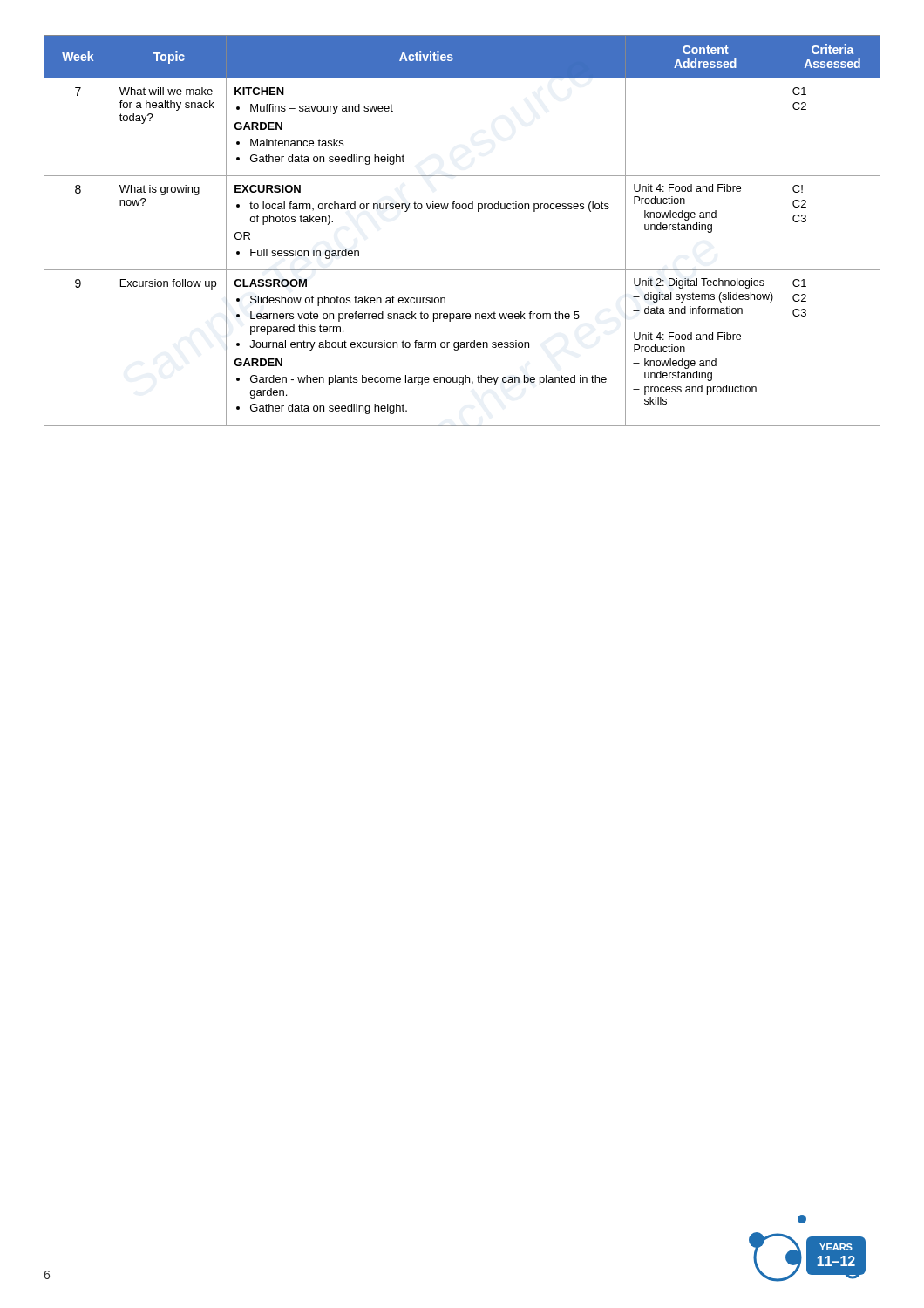Click the table
This screenshot has width=924, height=1308.
[462, 230]
